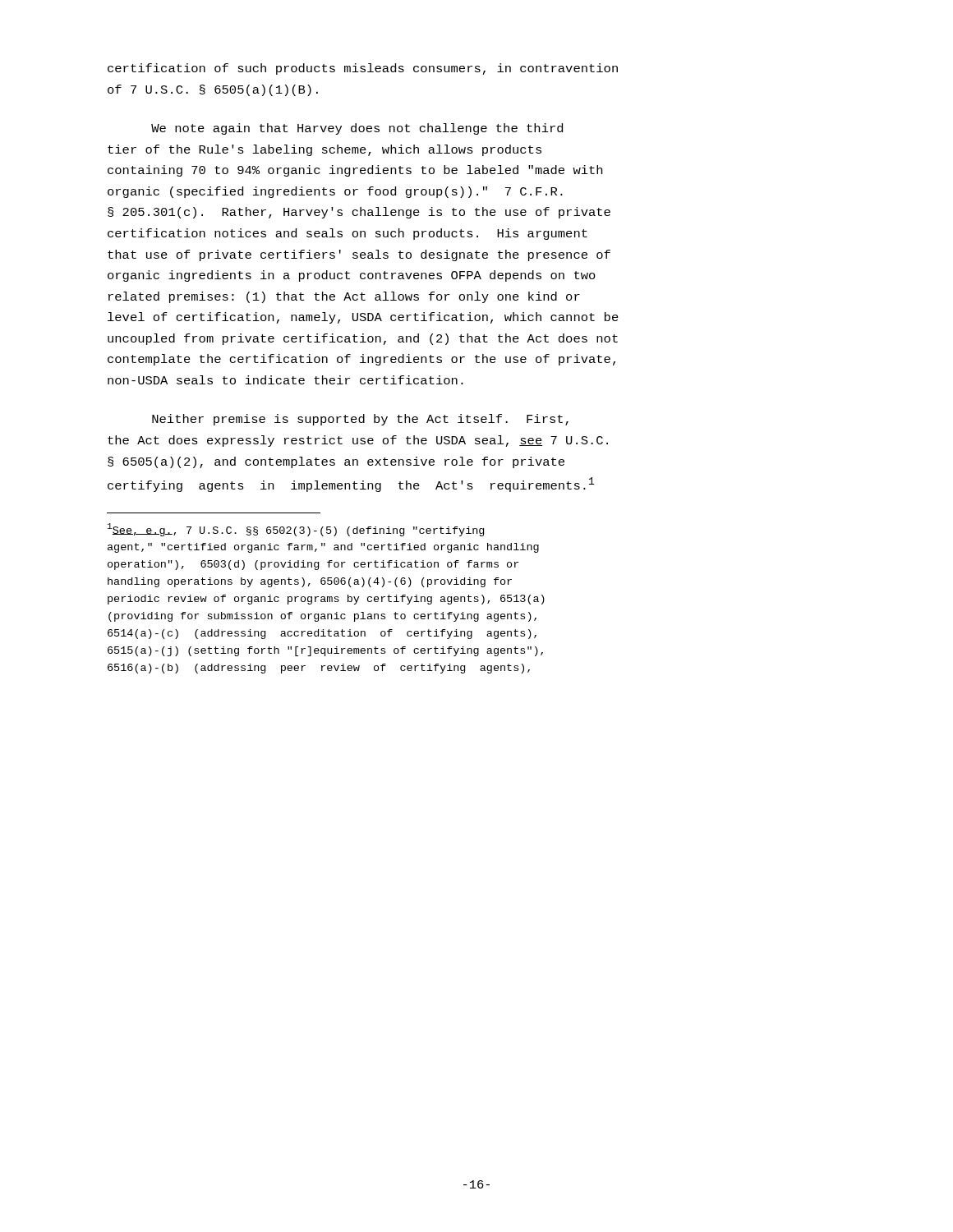This screenshot has height=1232, width=953.
Task: Point to the text starting "1See, e.g., 7 U.S.C. §§"
Action: pyautogui.click(x=476, y=599)
